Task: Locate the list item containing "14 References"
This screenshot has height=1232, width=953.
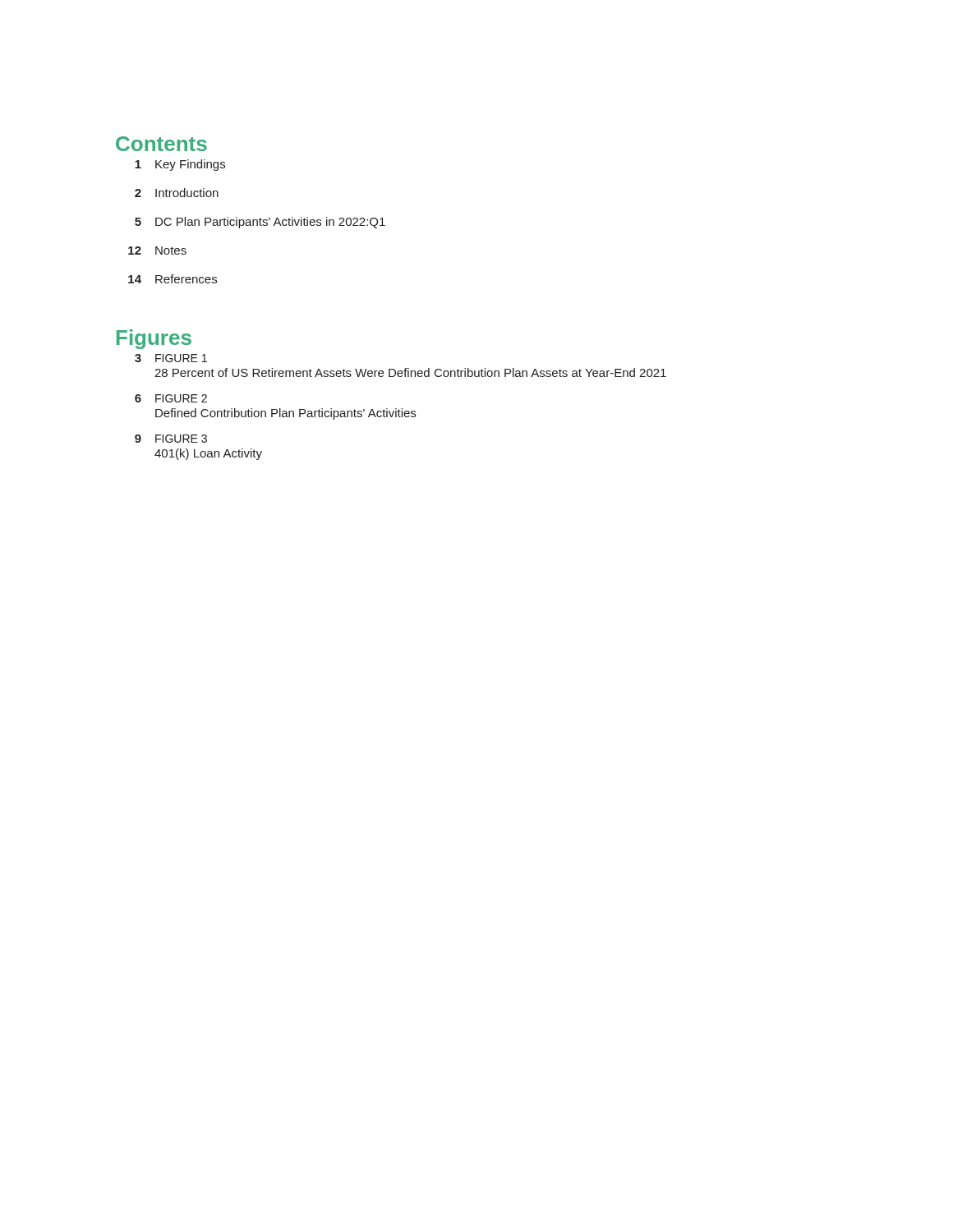Action: point(166,279)
